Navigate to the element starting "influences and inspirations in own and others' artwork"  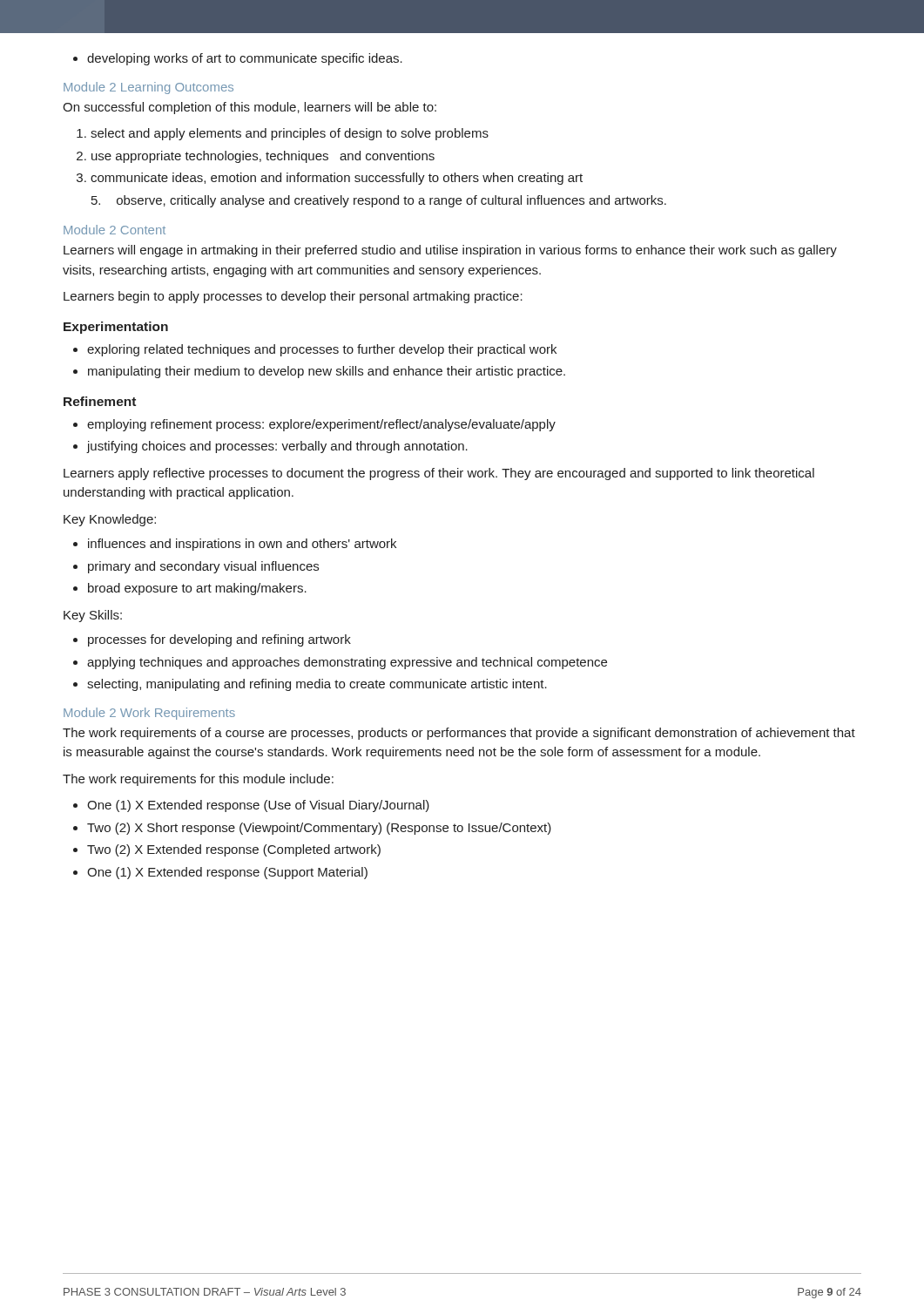click(235, 545)
